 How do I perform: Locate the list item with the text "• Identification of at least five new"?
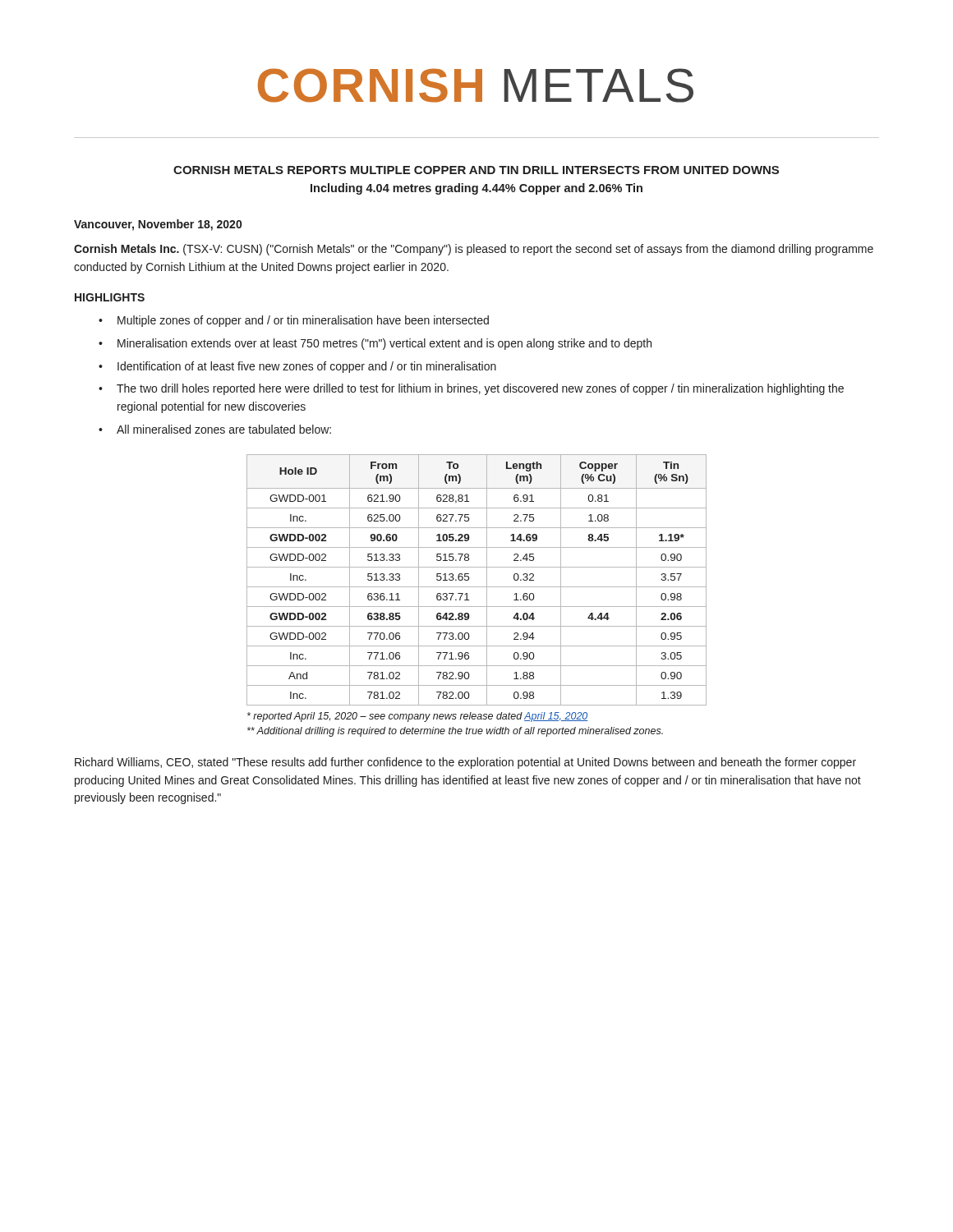[x=297, y=367]
